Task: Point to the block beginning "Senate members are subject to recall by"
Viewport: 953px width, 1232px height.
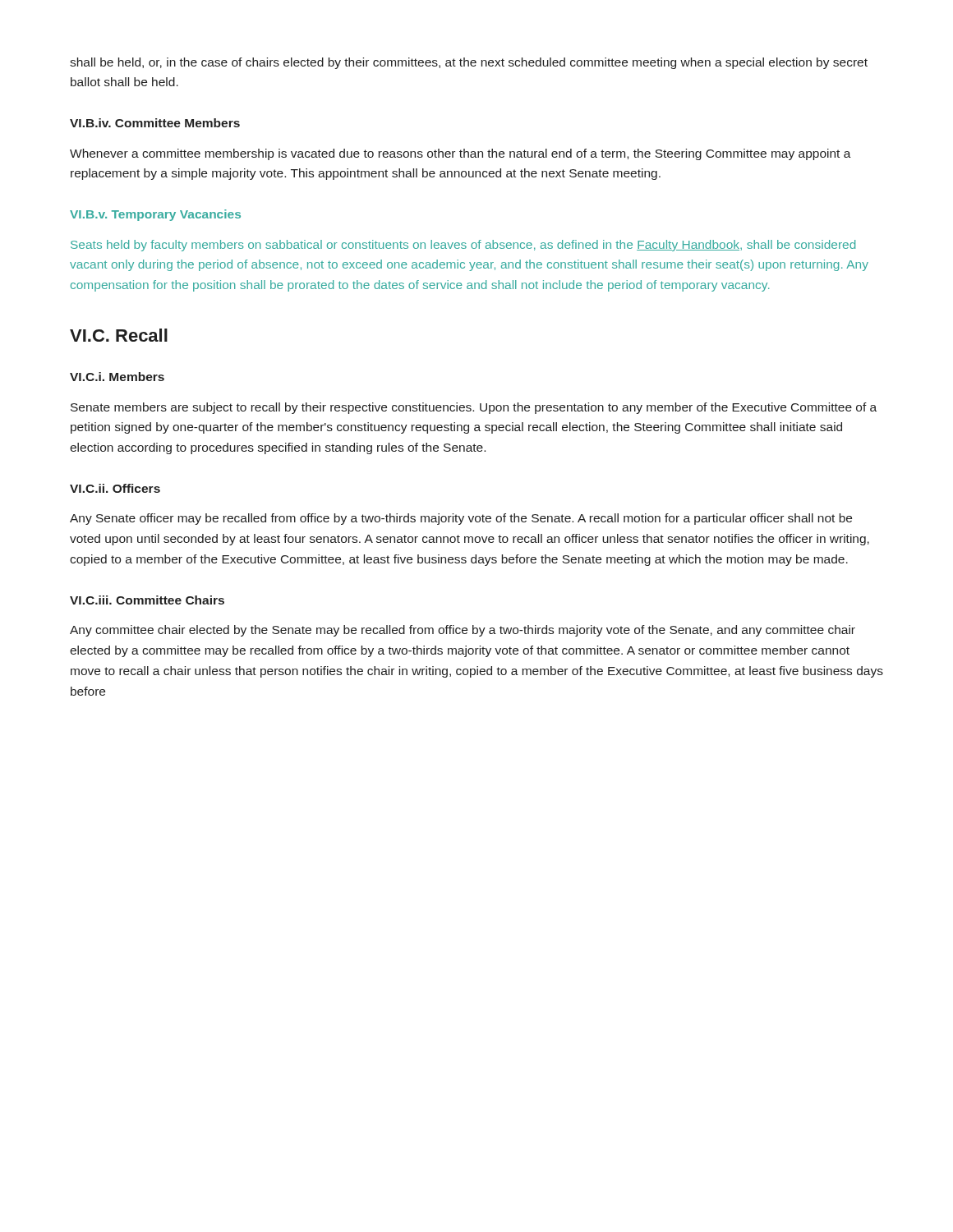Action: 476,428
